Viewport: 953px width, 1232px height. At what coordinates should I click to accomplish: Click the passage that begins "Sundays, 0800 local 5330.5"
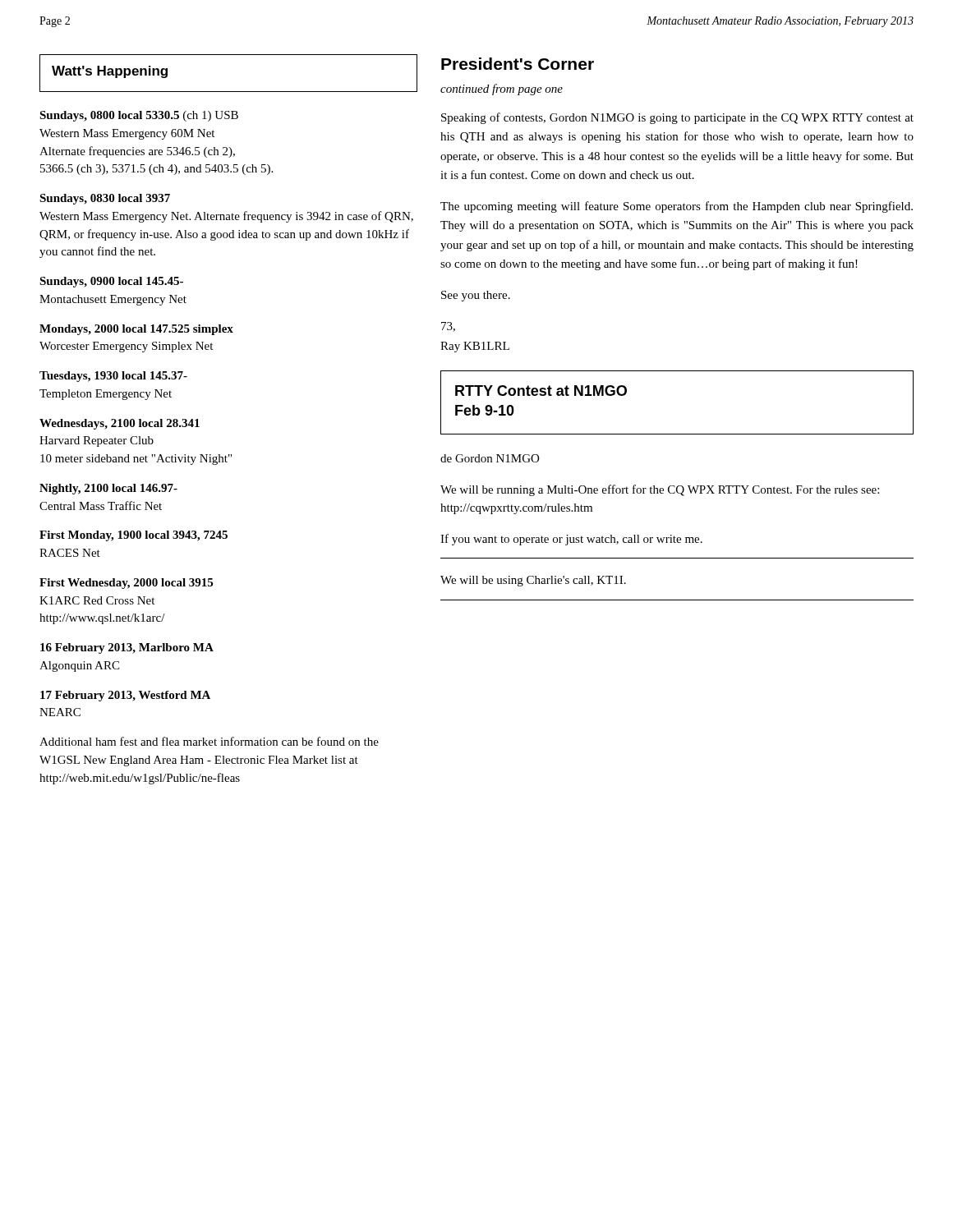click(x=228, y=143)
